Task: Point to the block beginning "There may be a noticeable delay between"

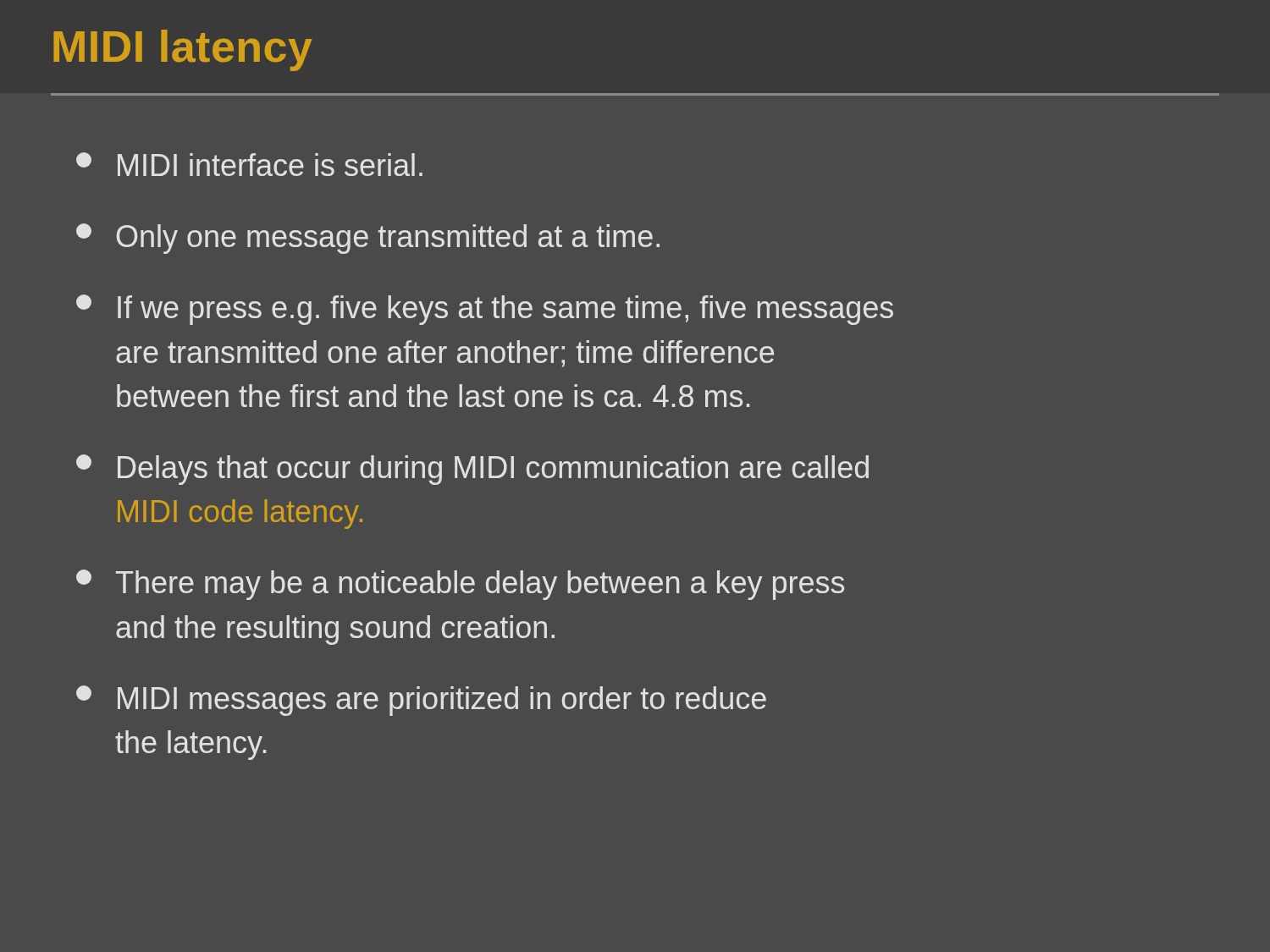Action: [461, 605]
